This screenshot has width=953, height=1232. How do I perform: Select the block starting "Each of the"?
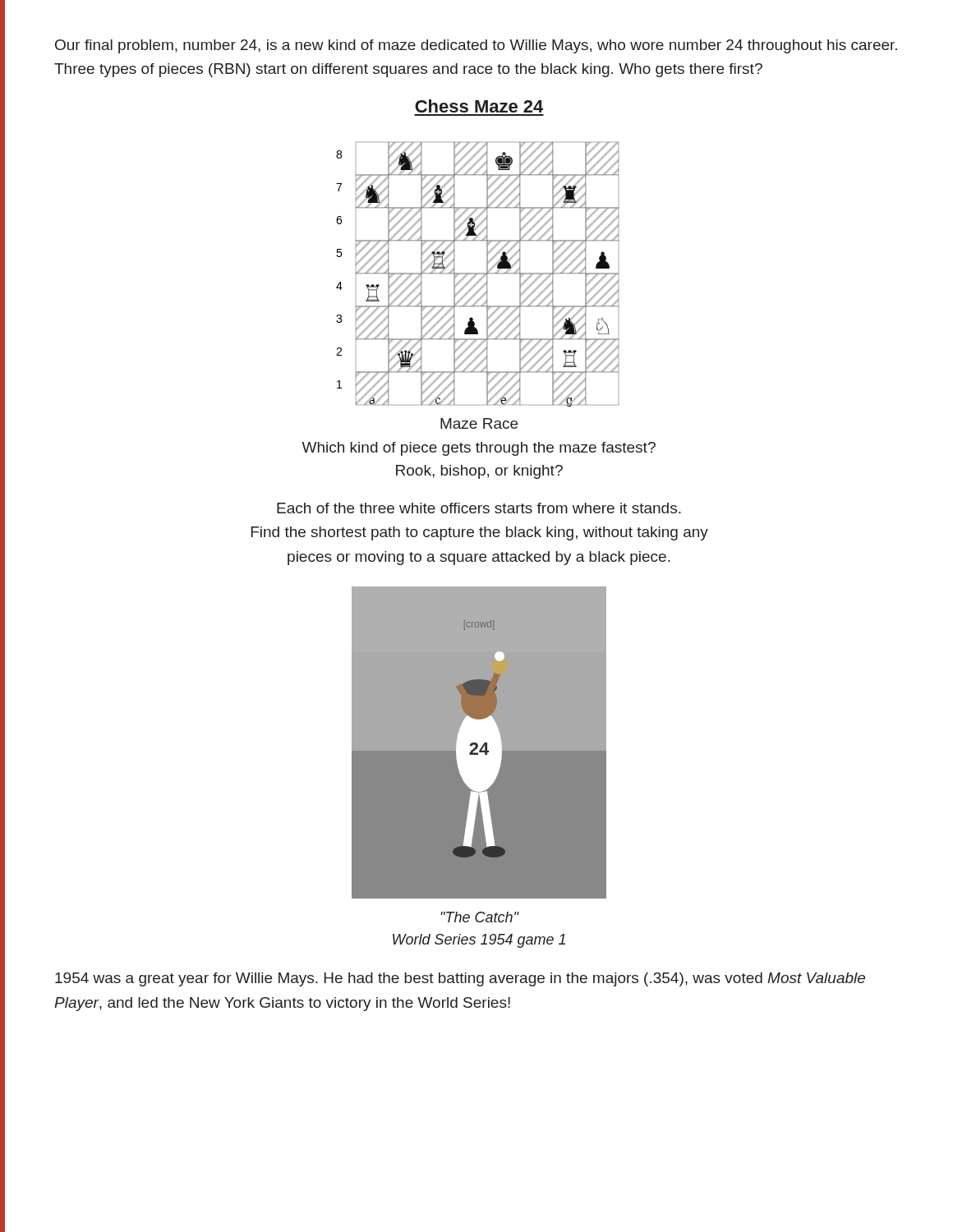[479, 532]
